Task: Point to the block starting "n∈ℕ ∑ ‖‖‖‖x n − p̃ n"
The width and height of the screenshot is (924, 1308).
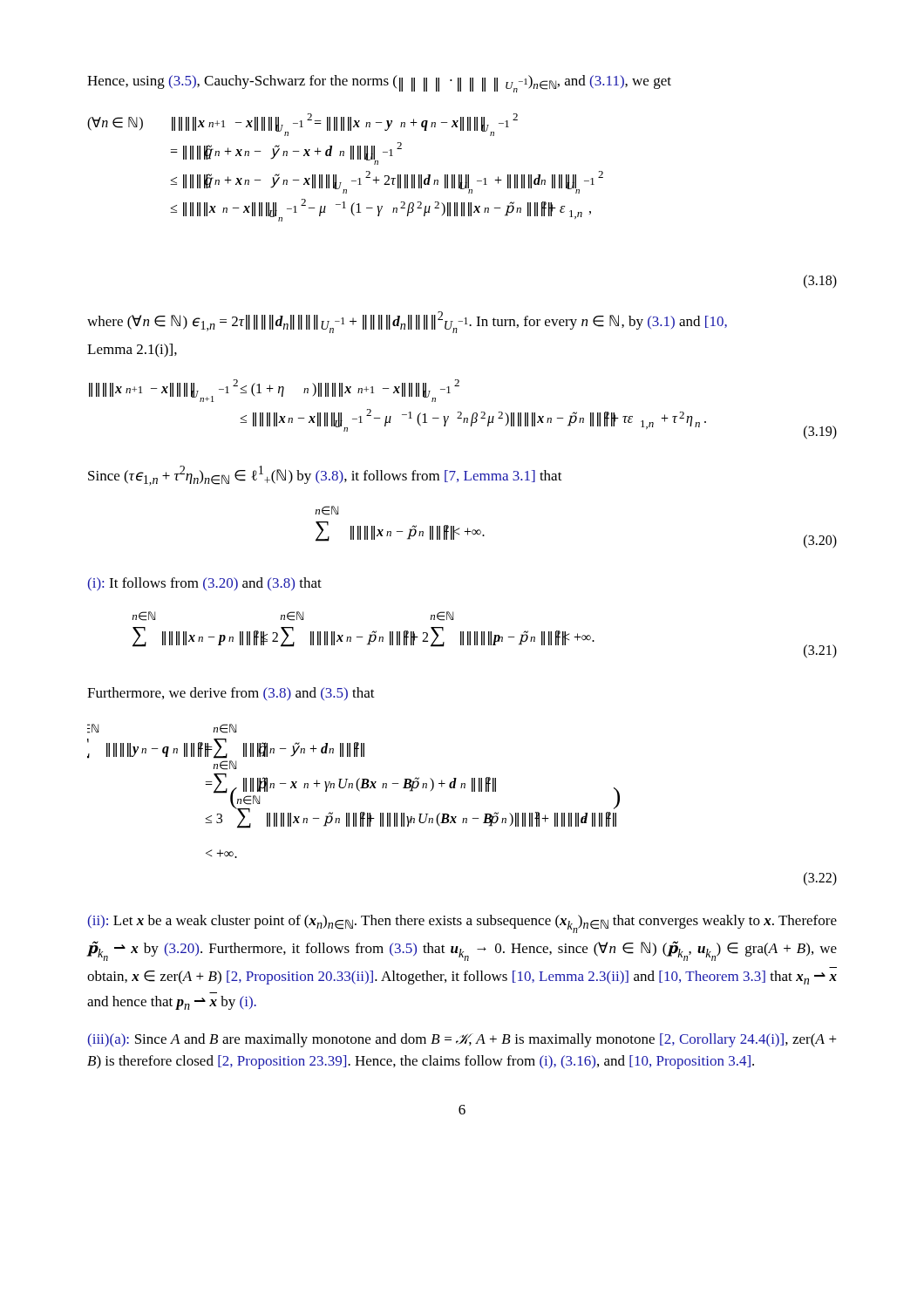Action: click(462, 531)
